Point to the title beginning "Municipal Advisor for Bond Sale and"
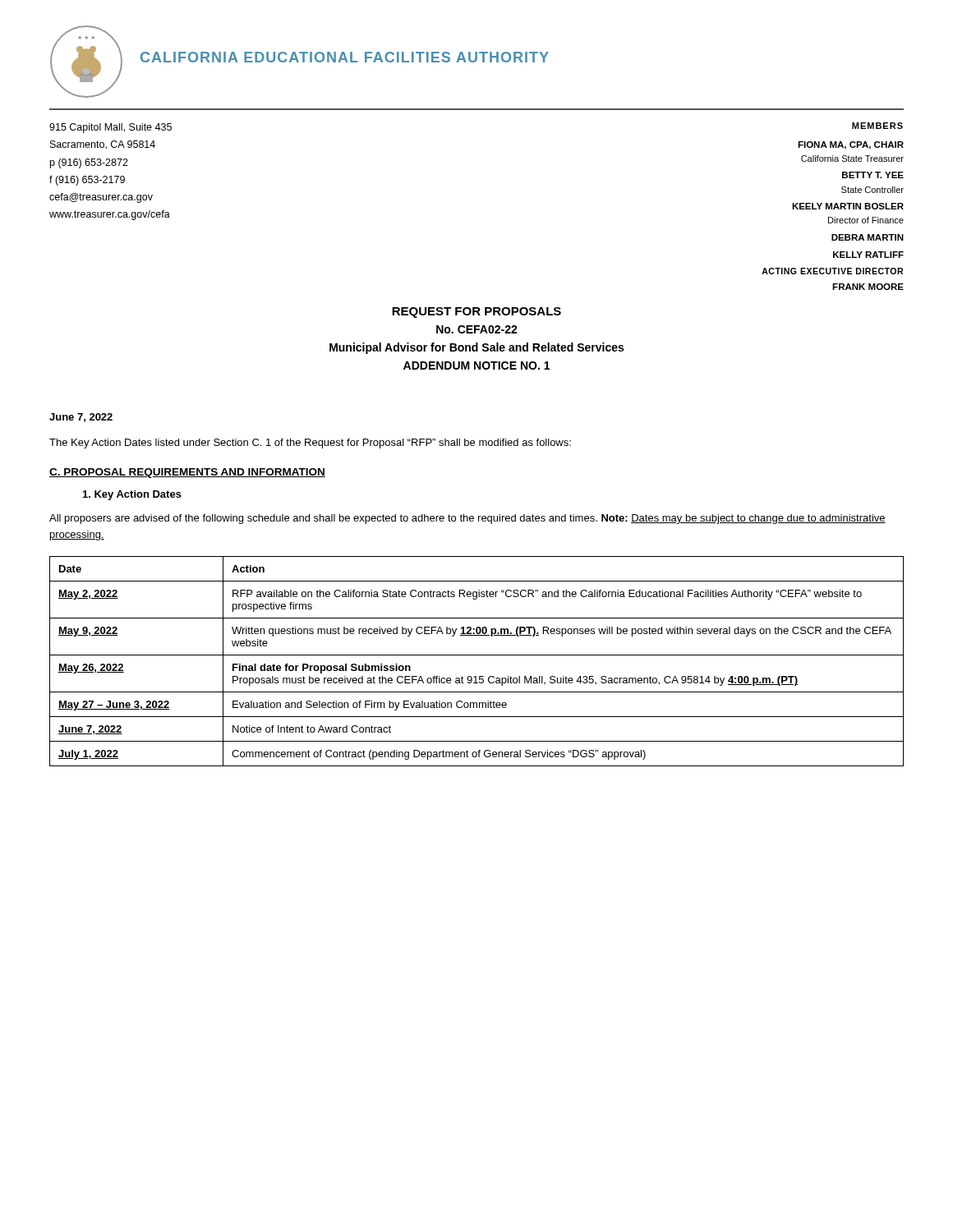 (x=476, y=347)
